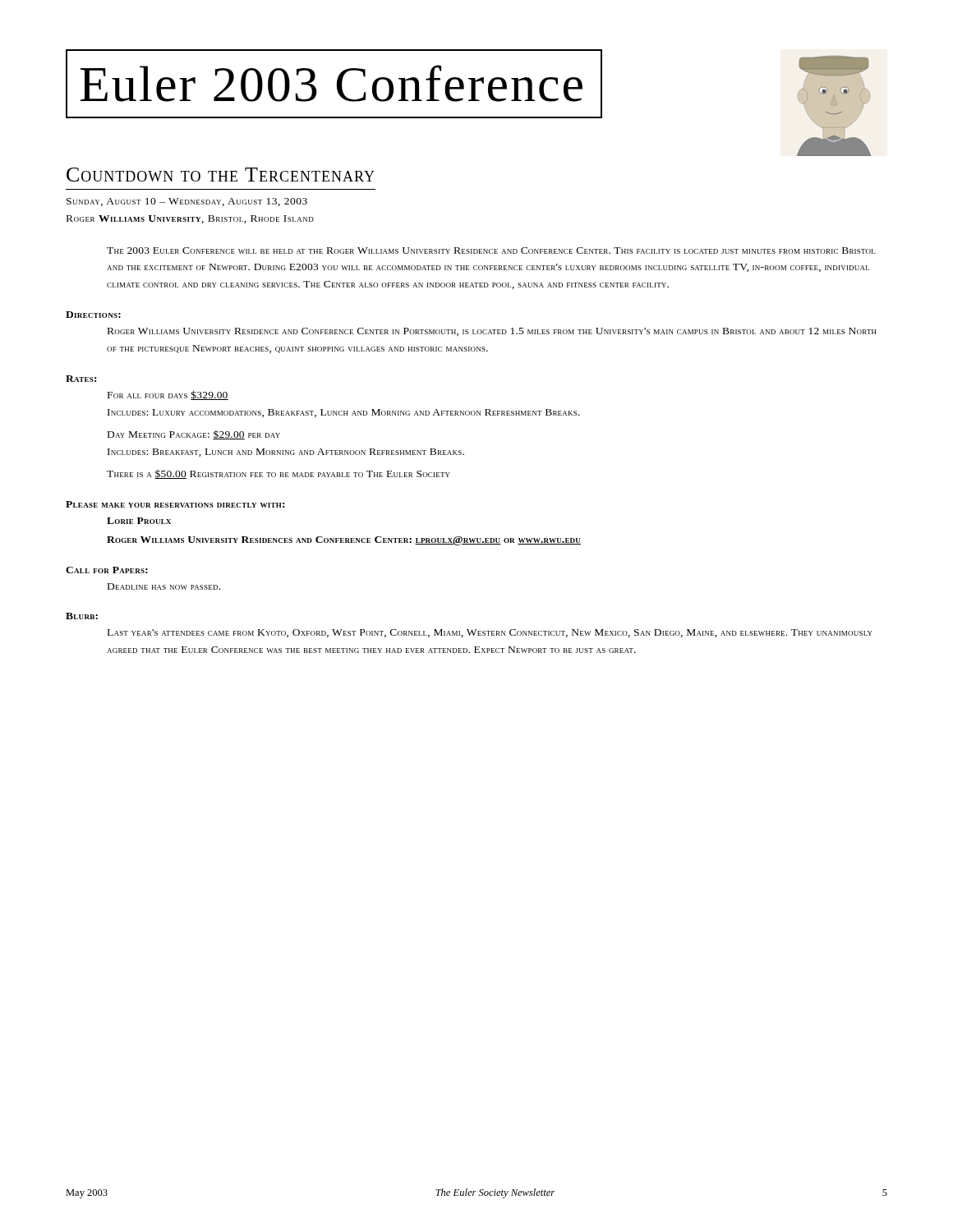This screenshot has height=1232, width=953.
Task: Locate the text "Call for Papers:"
Action: click(107, 570)
